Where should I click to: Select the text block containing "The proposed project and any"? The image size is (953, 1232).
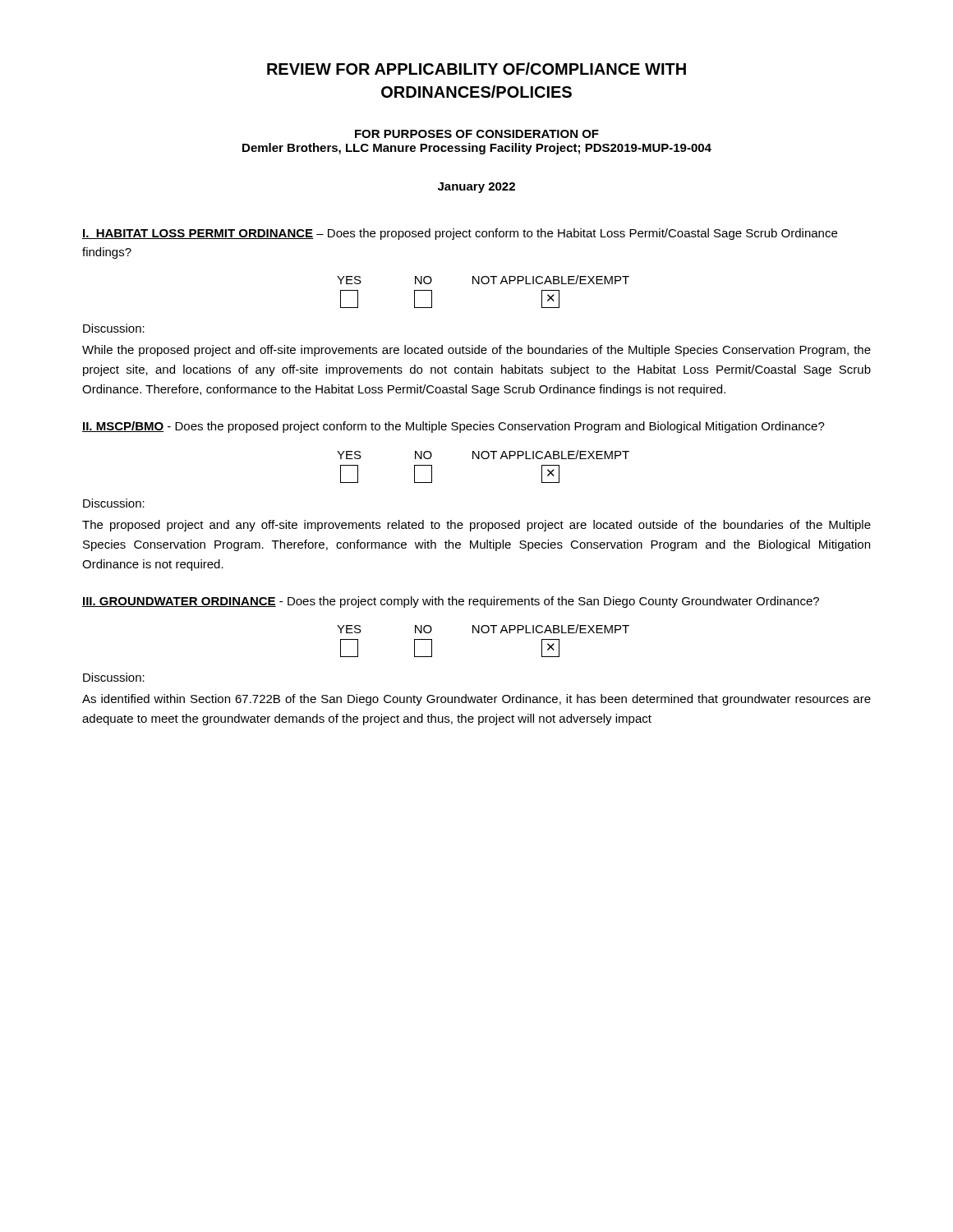(476, 544)
